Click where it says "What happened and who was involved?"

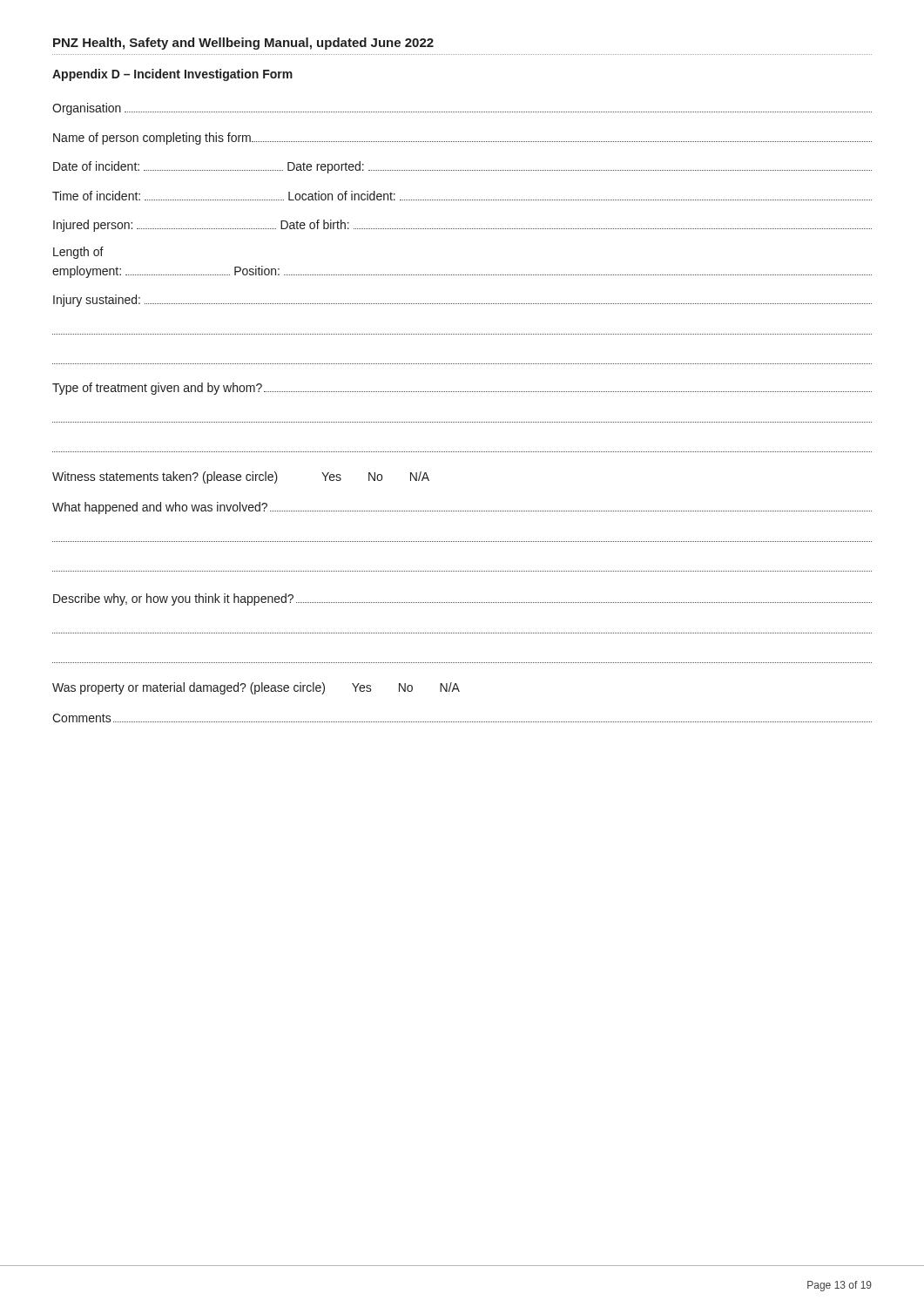click(x=462, y=506)
